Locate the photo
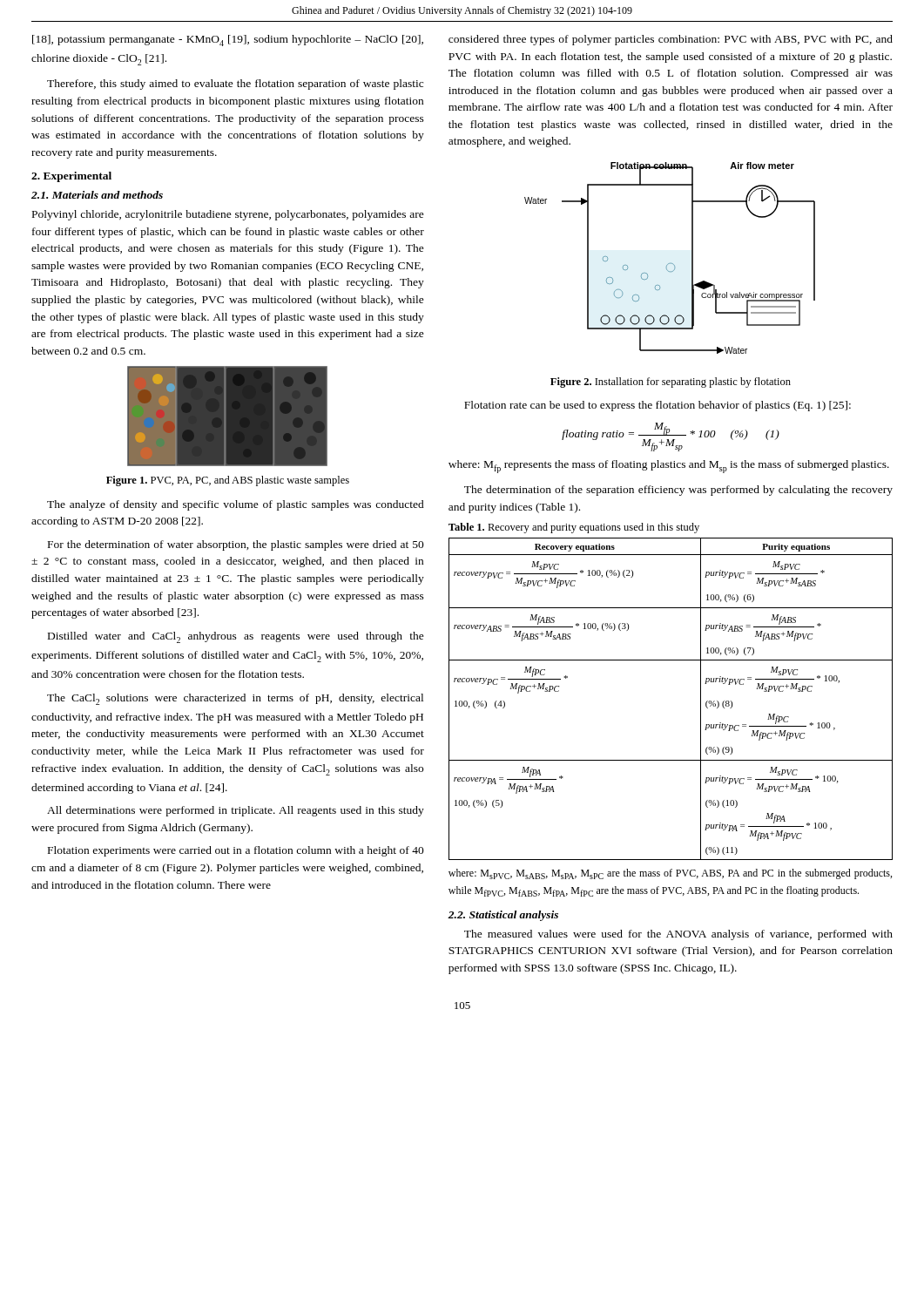The image size is (924, 1307). [228, 418]
